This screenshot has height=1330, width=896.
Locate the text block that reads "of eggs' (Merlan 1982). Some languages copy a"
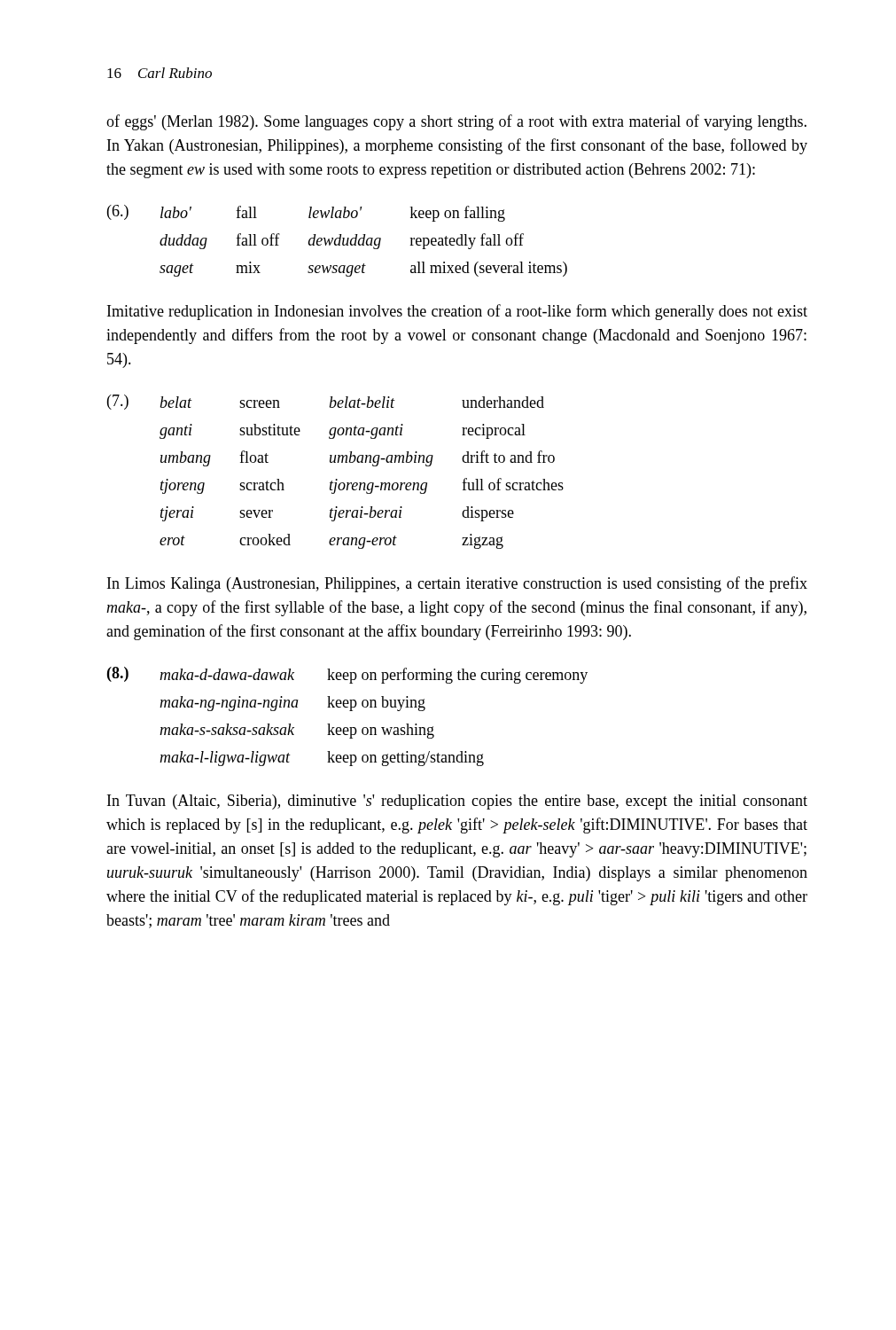click(x=457, y=145)
